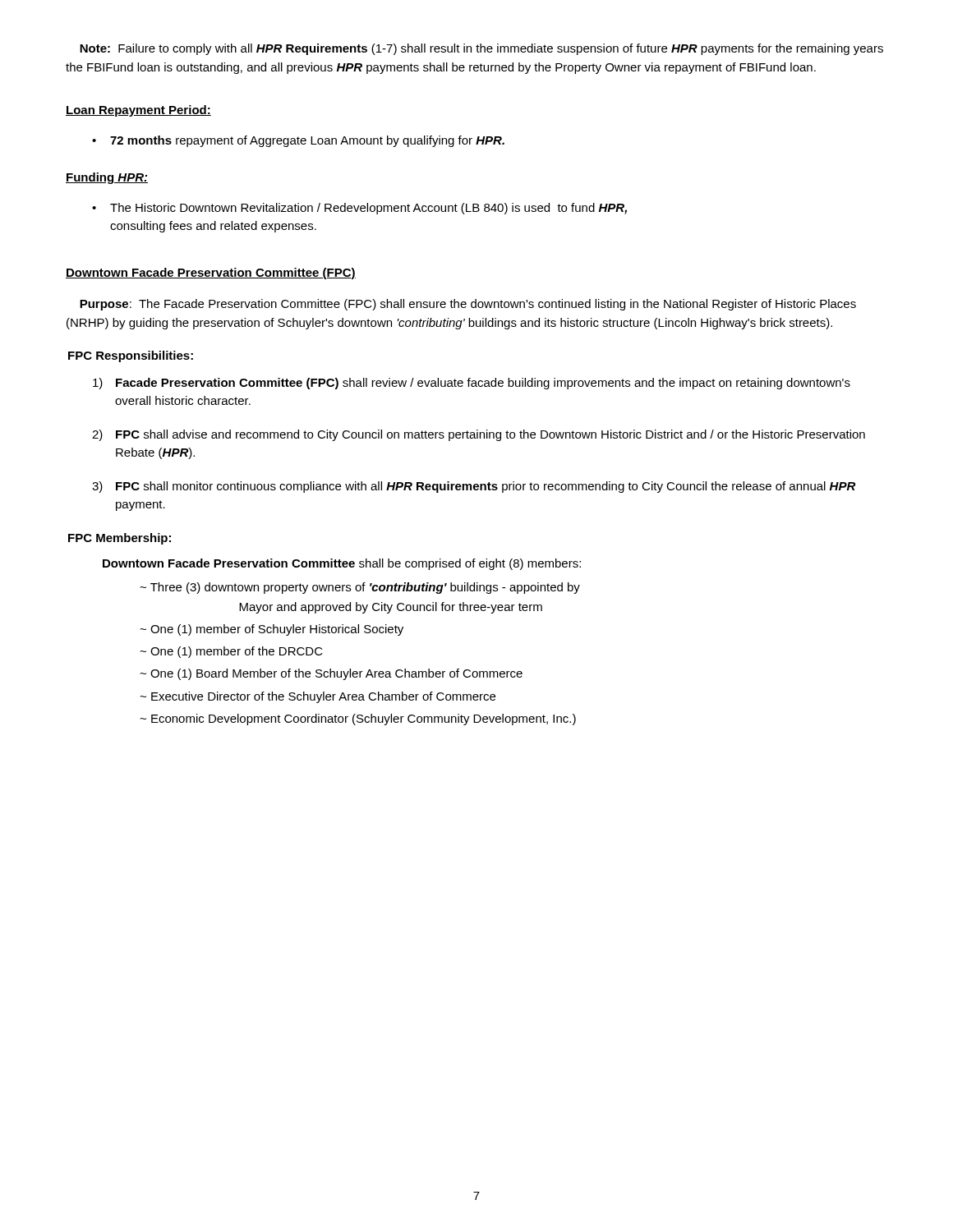The width and height of the screenshot is (953, 1232).
Task: Find the text that says "FPC Membership:"
Action: [120, 537]
